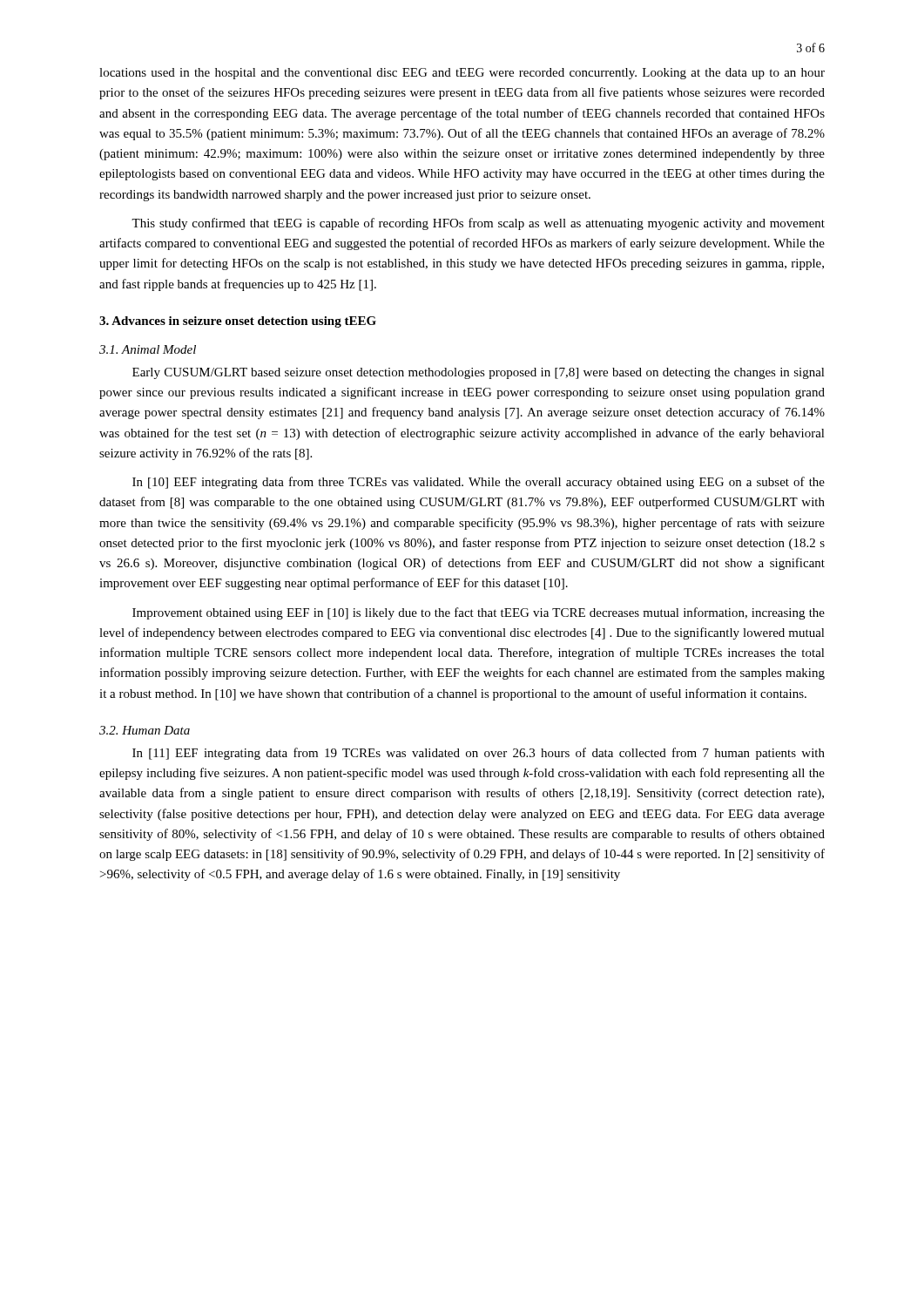The image size is (924, 1307).
Task: Find the passage starting "3. Advances in"
Action: coord(238,320)
